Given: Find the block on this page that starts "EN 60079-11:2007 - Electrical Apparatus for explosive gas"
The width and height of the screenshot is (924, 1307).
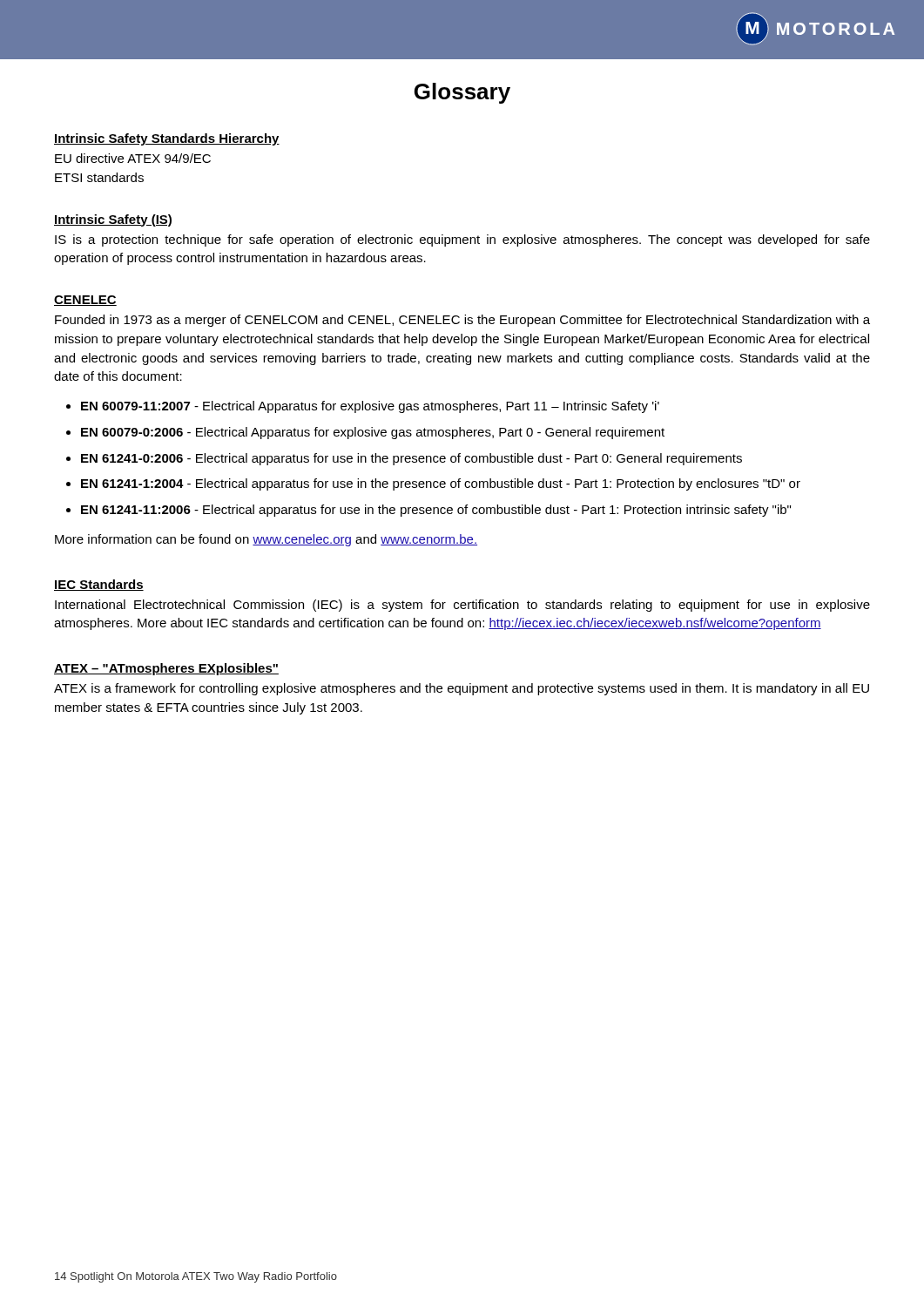Looking at the screenshot, I should click(370, 406).
